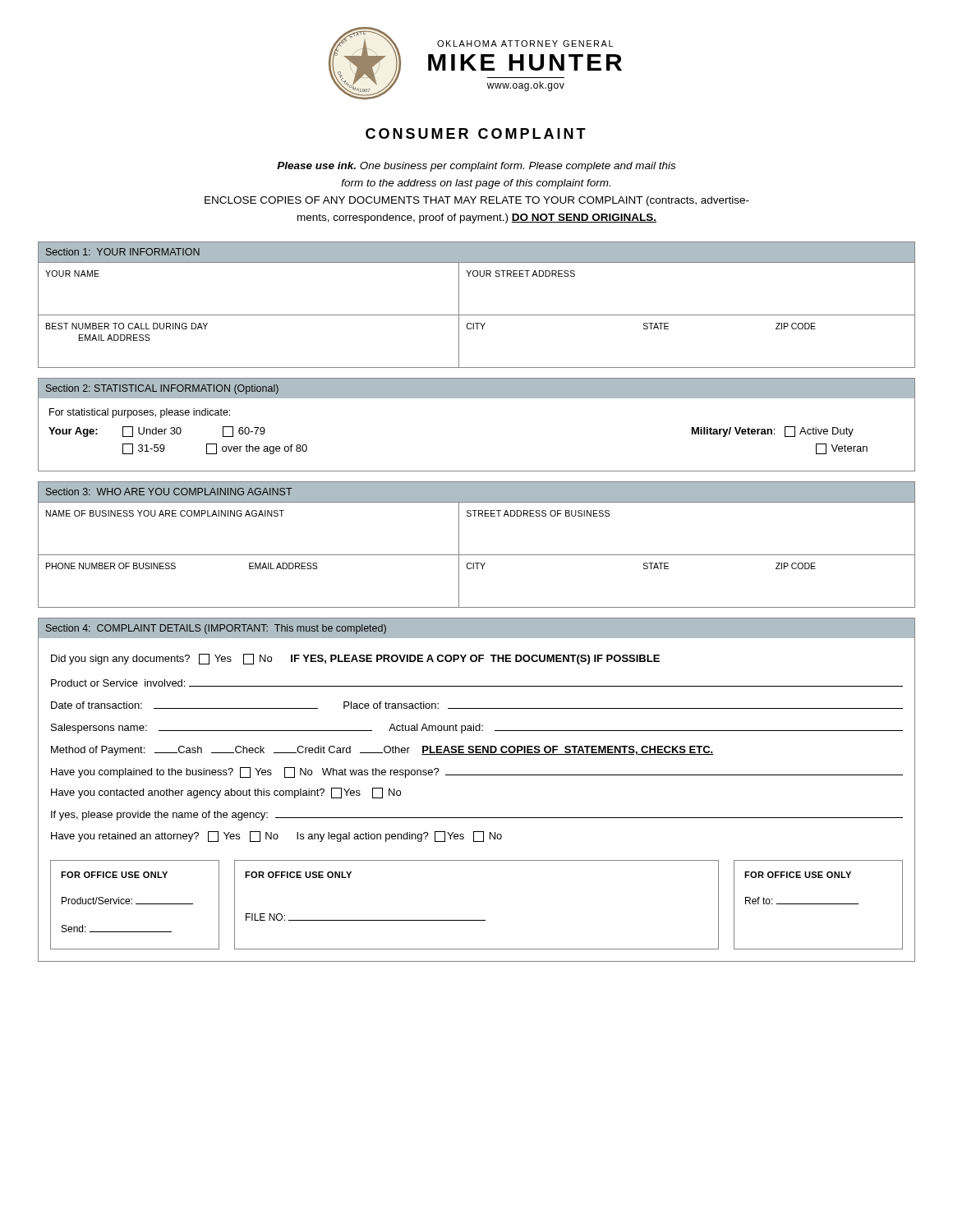The width and height of the screenshot is (953, 1232).
Task: Click on the text block that reads "For statistical purposes, please indicate:"
Action: (140, 413)
